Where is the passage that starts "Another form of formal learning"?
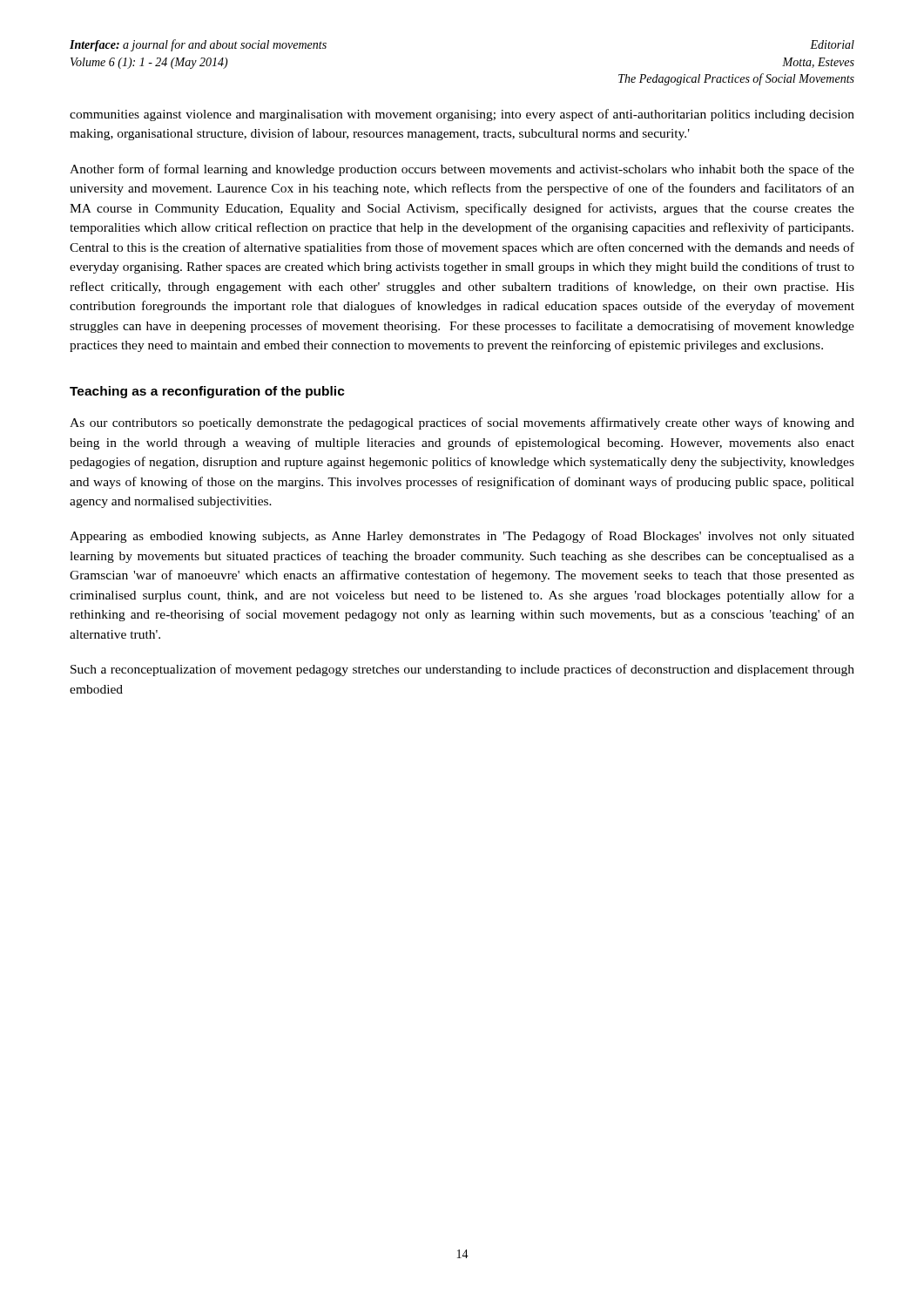This screenshot has height=1307, width=924. [462, 257]
